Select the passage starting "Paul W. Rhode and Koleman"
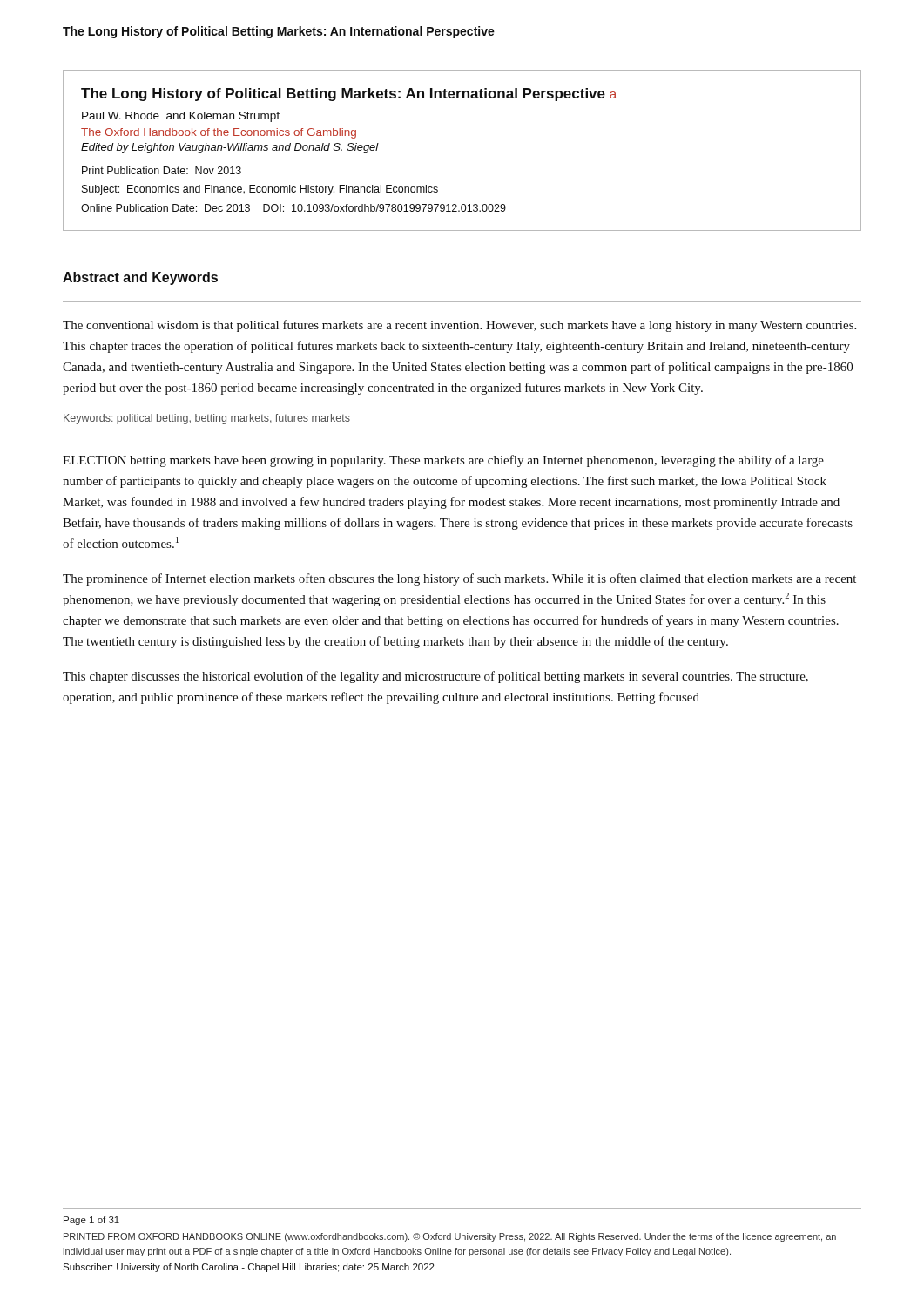The image size is (924, 1307). point(180,116)
